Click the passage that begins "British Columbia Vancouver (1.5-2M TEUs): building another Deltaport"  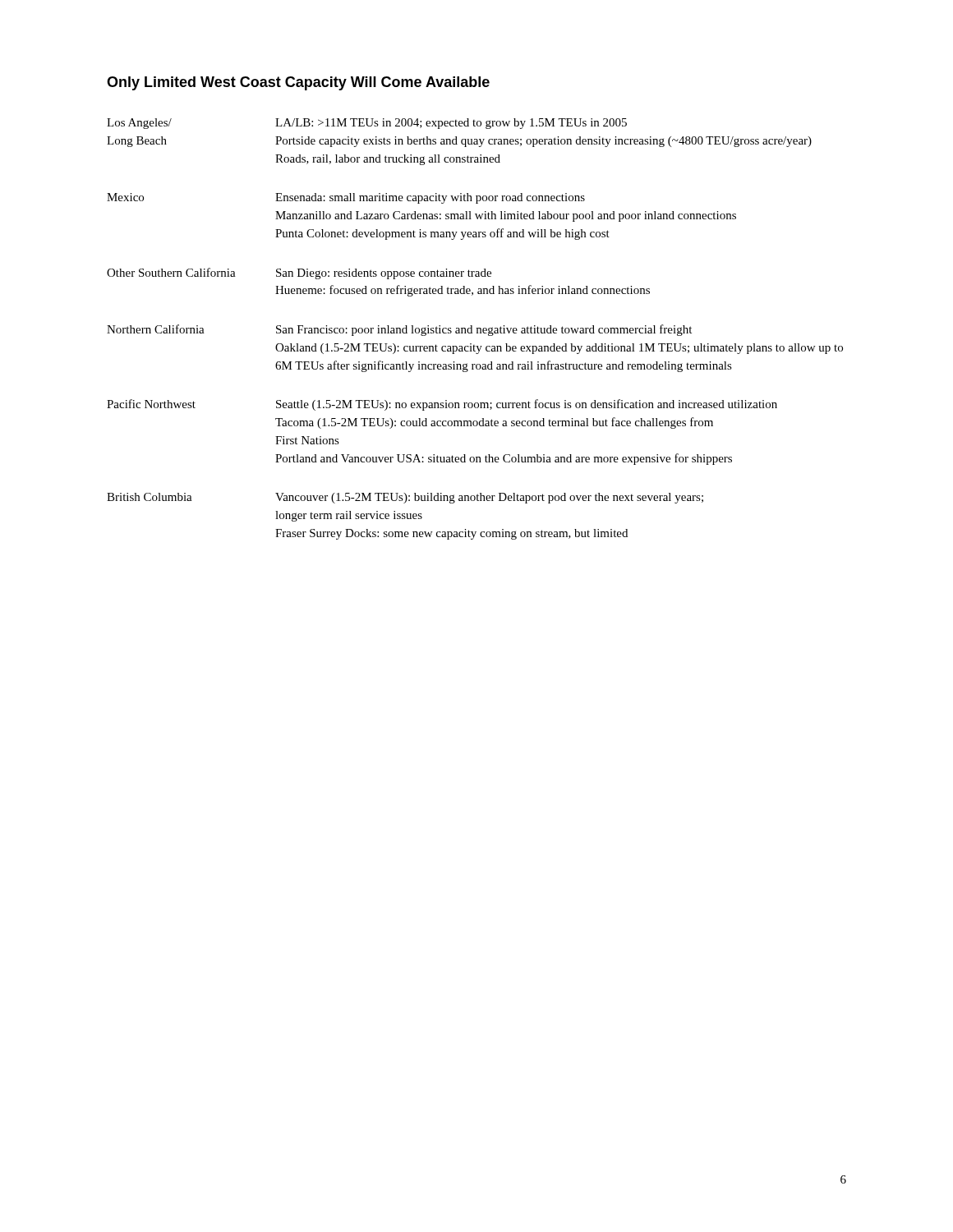(405, 498)
